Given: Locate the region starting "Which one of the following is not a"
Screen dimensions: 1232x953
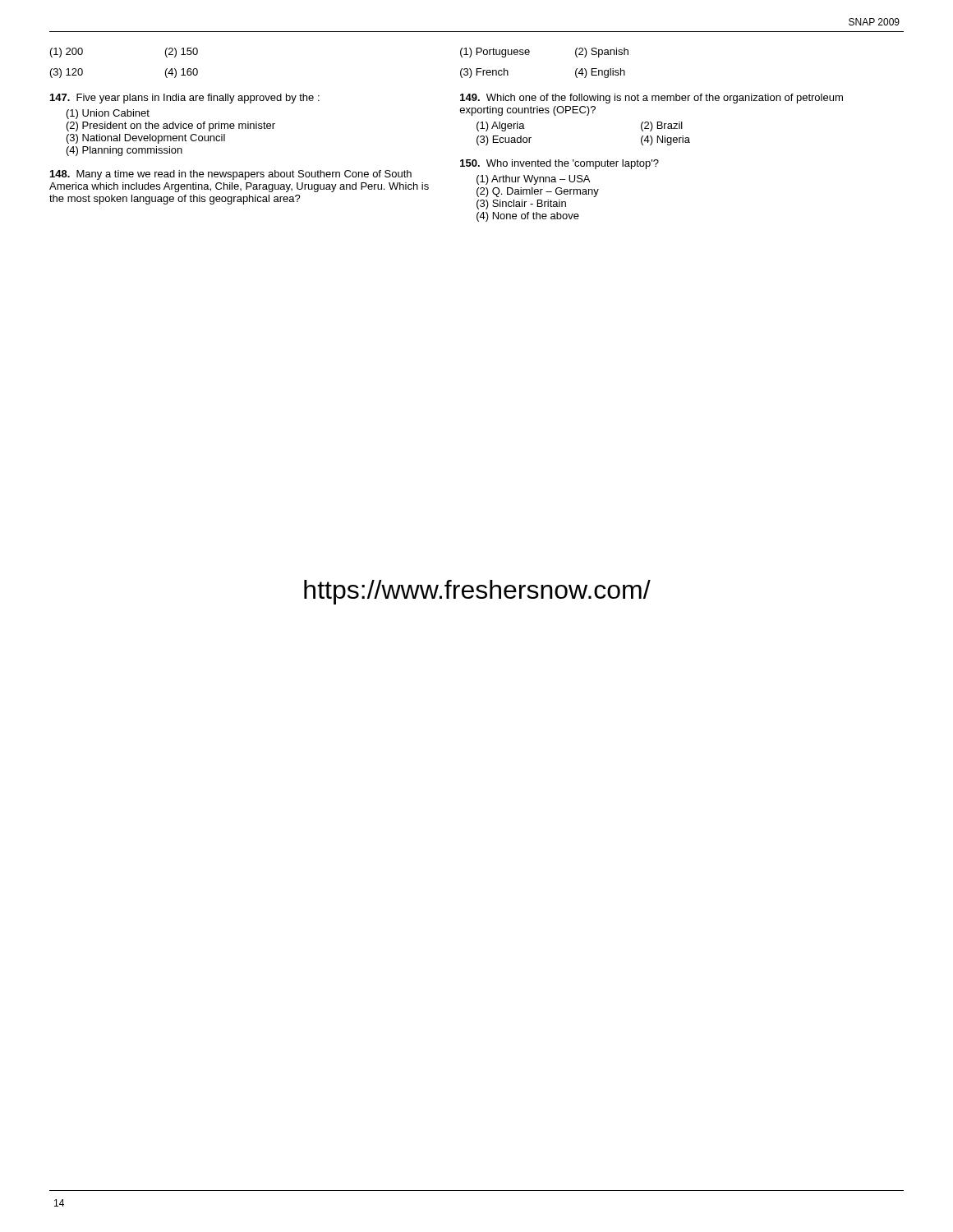Looking at the screenshot, I should click(x=651, y=103).
